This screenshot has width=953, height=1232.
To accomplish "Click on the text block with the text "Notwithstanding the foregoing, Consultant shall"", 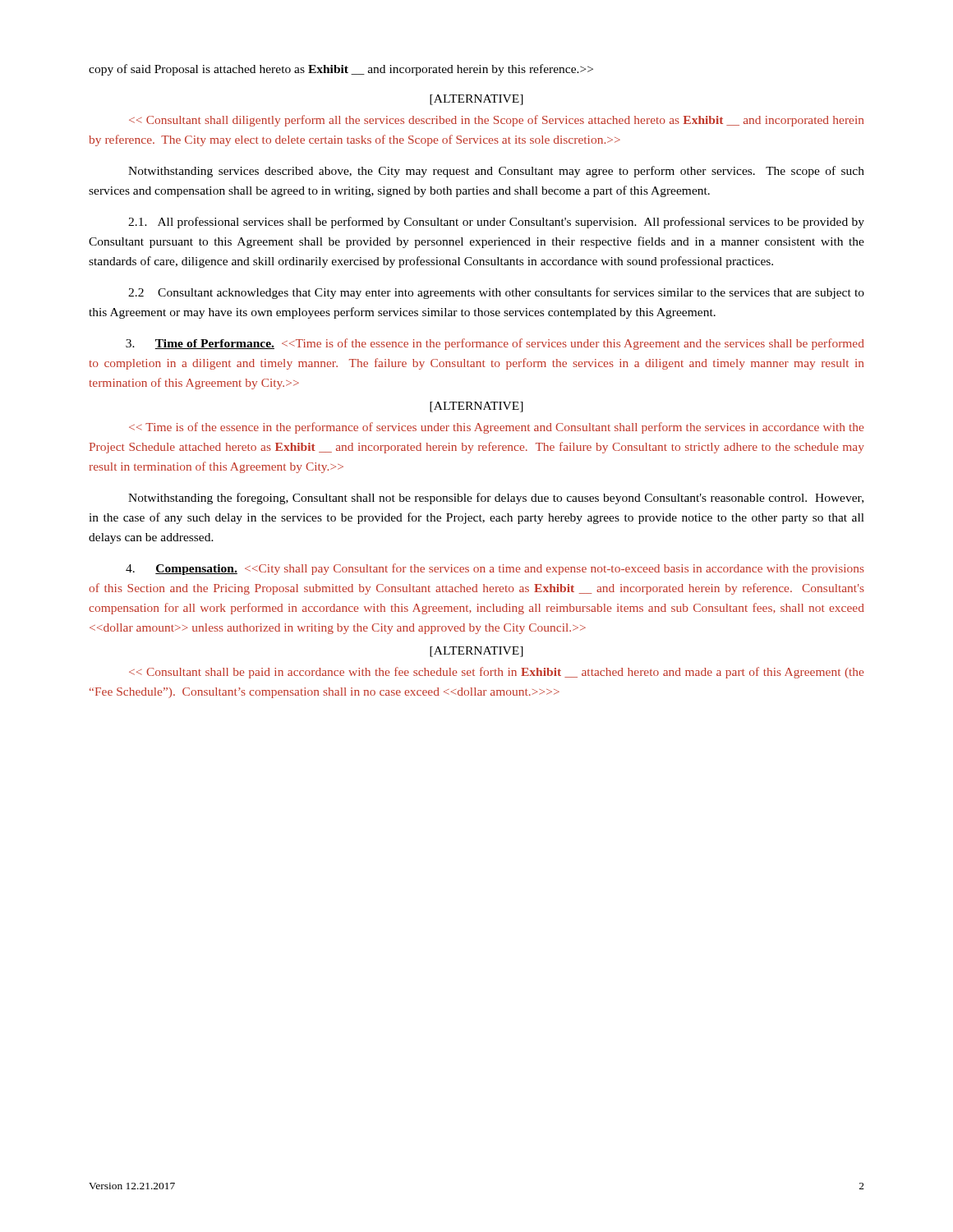I will click(x=476, y=518).
